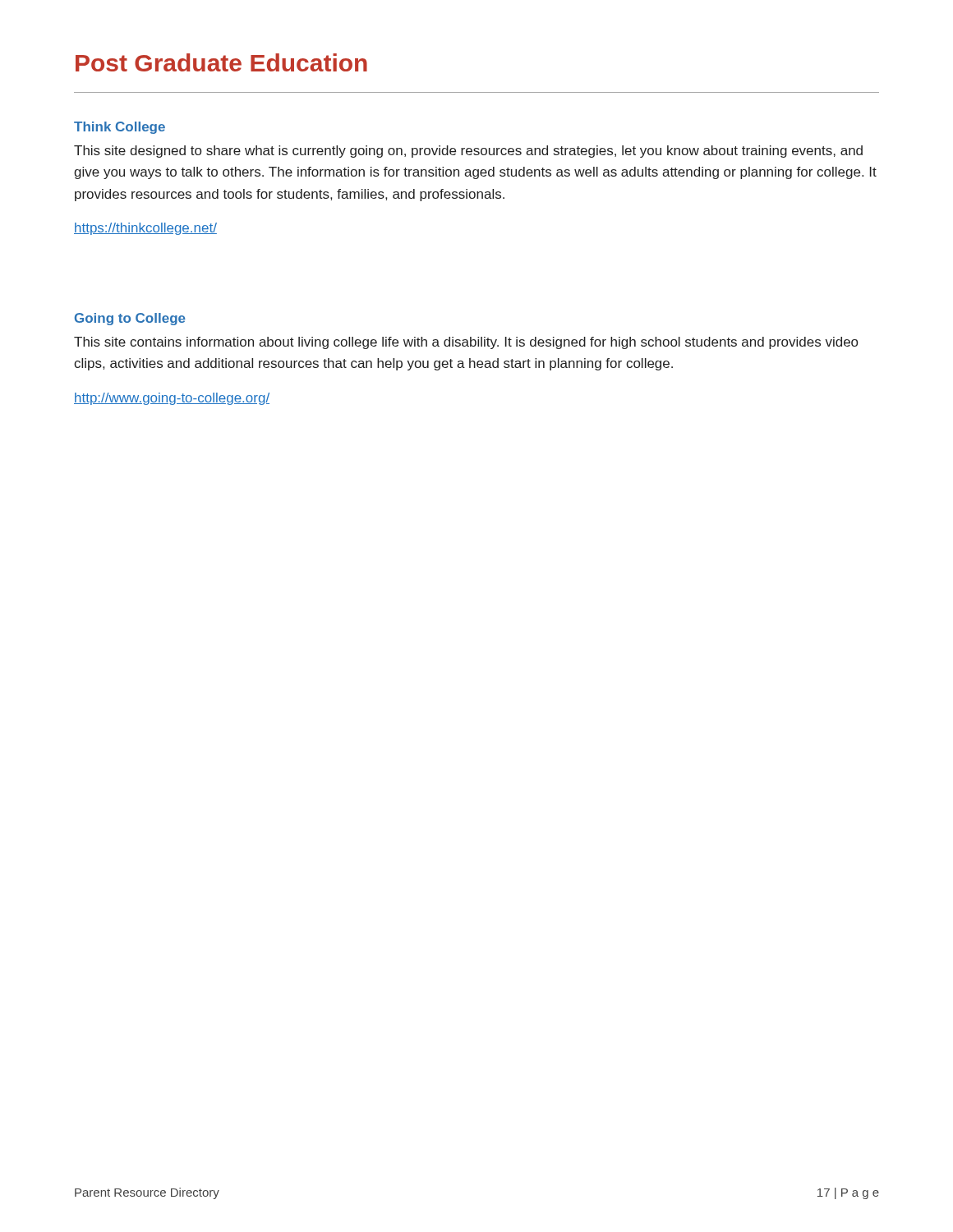Where does it say "Think College"?
Viewport: 953px width, 1232px height.
[x=120, y=128]
